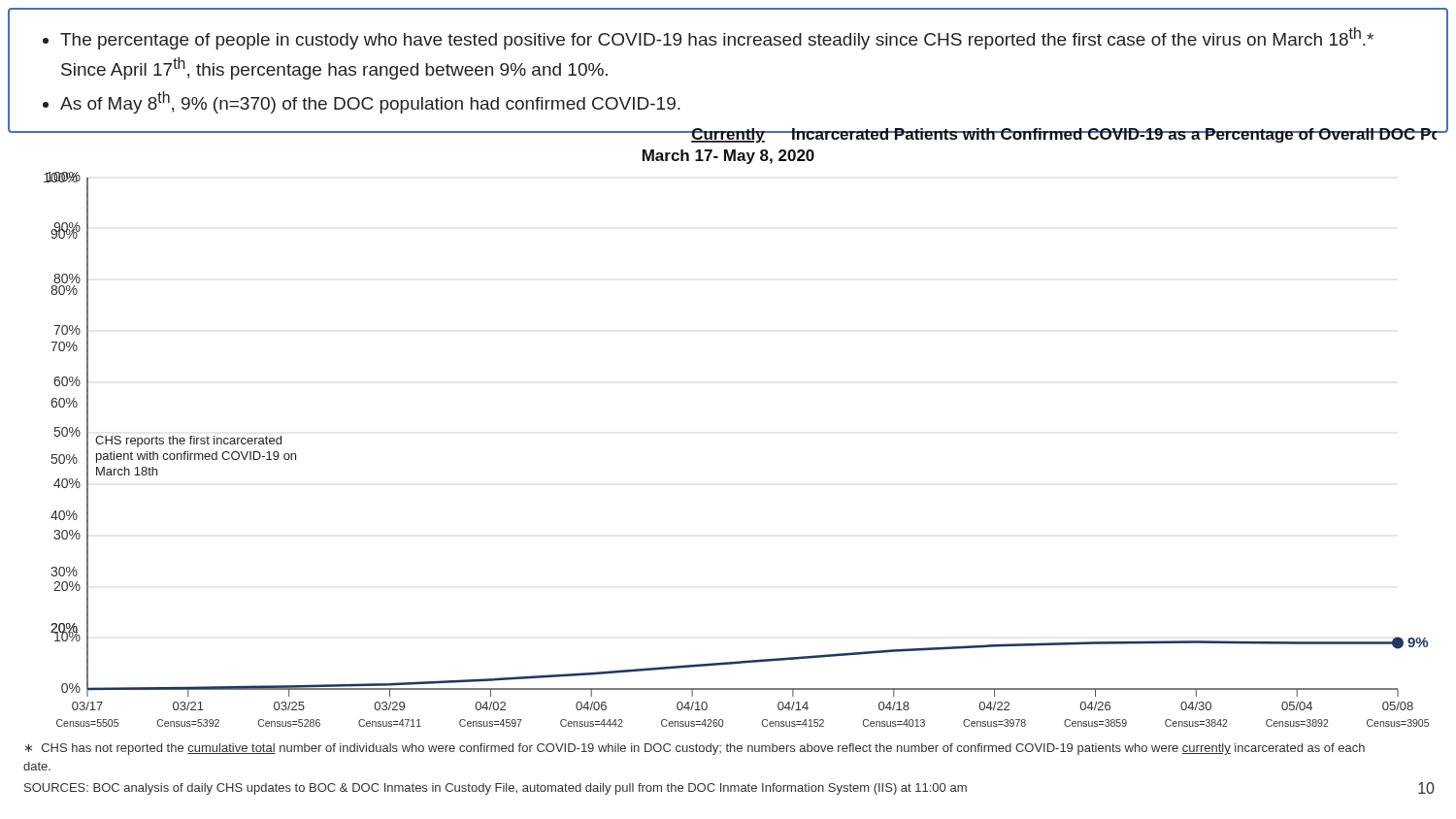Point to the block beginning "SOURCES: BOC analysis of daily CHS"
The height and width of the screenshot is (819, 1456).
pos(495,788)
